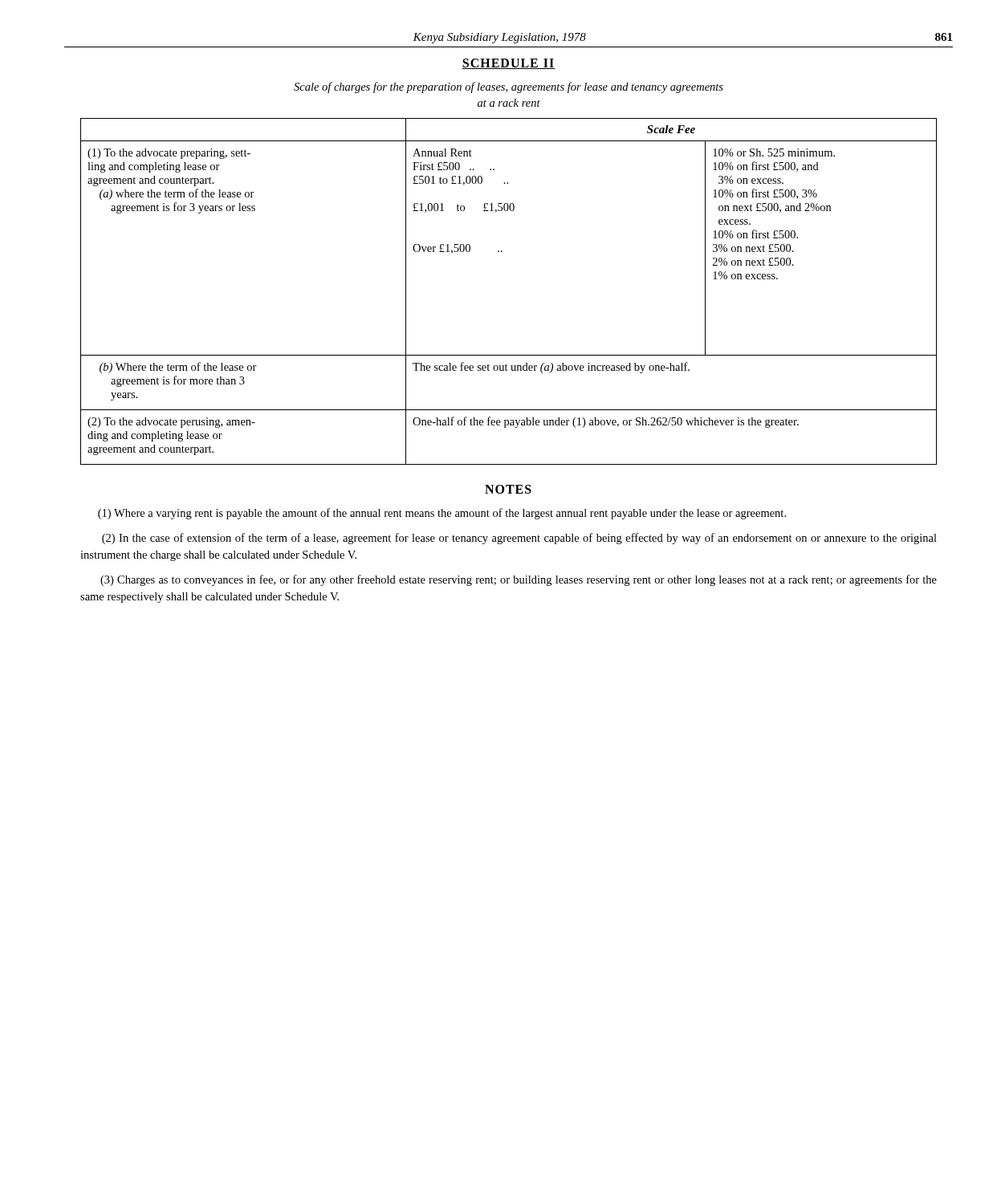
Task: Select the text block containing "(1) Where a"
Action: point(433,513)
